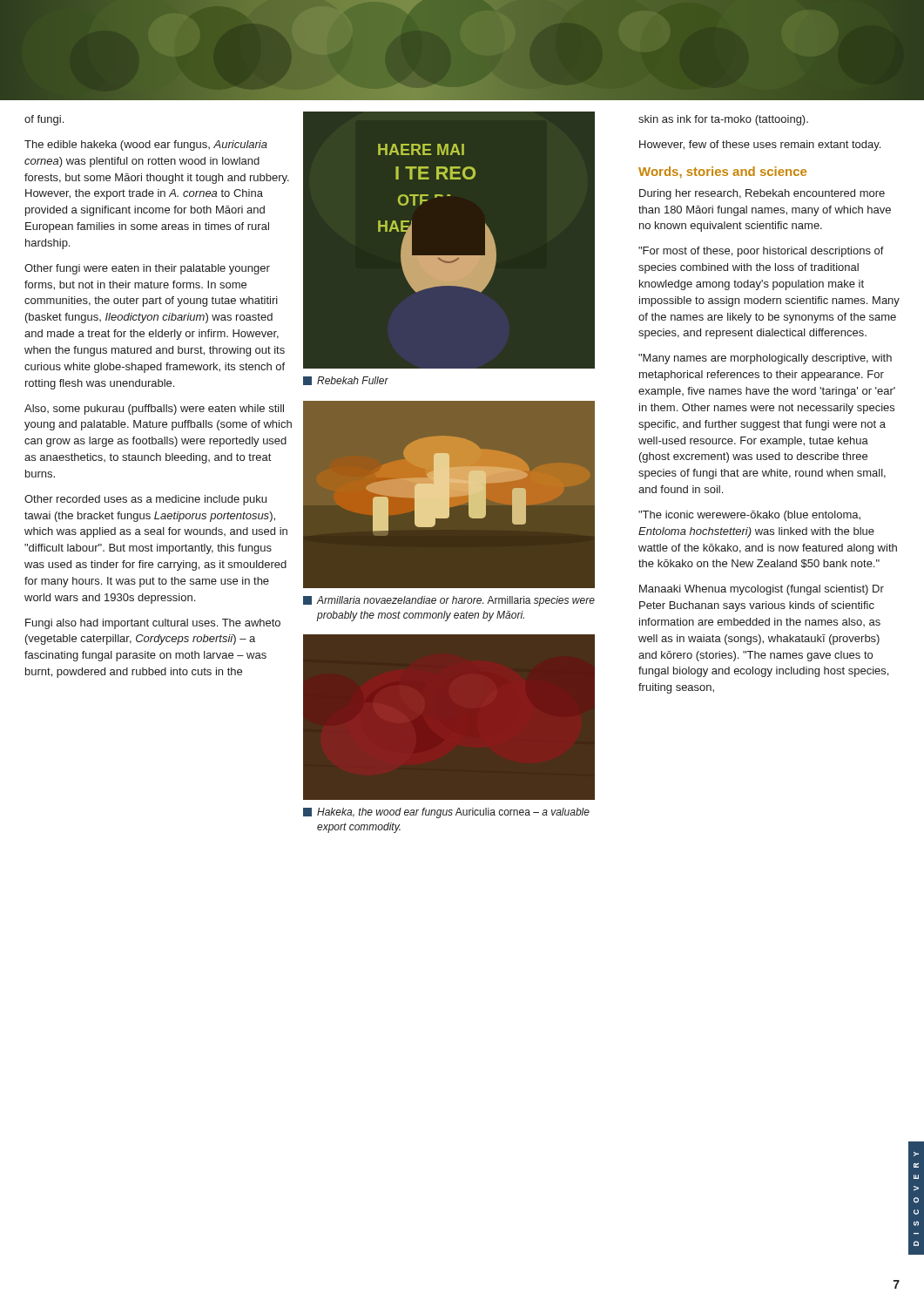Click on the element starting "Words, stories and science"
Image resolution: width=924 pixels, height=1307 pixels.
723,171
